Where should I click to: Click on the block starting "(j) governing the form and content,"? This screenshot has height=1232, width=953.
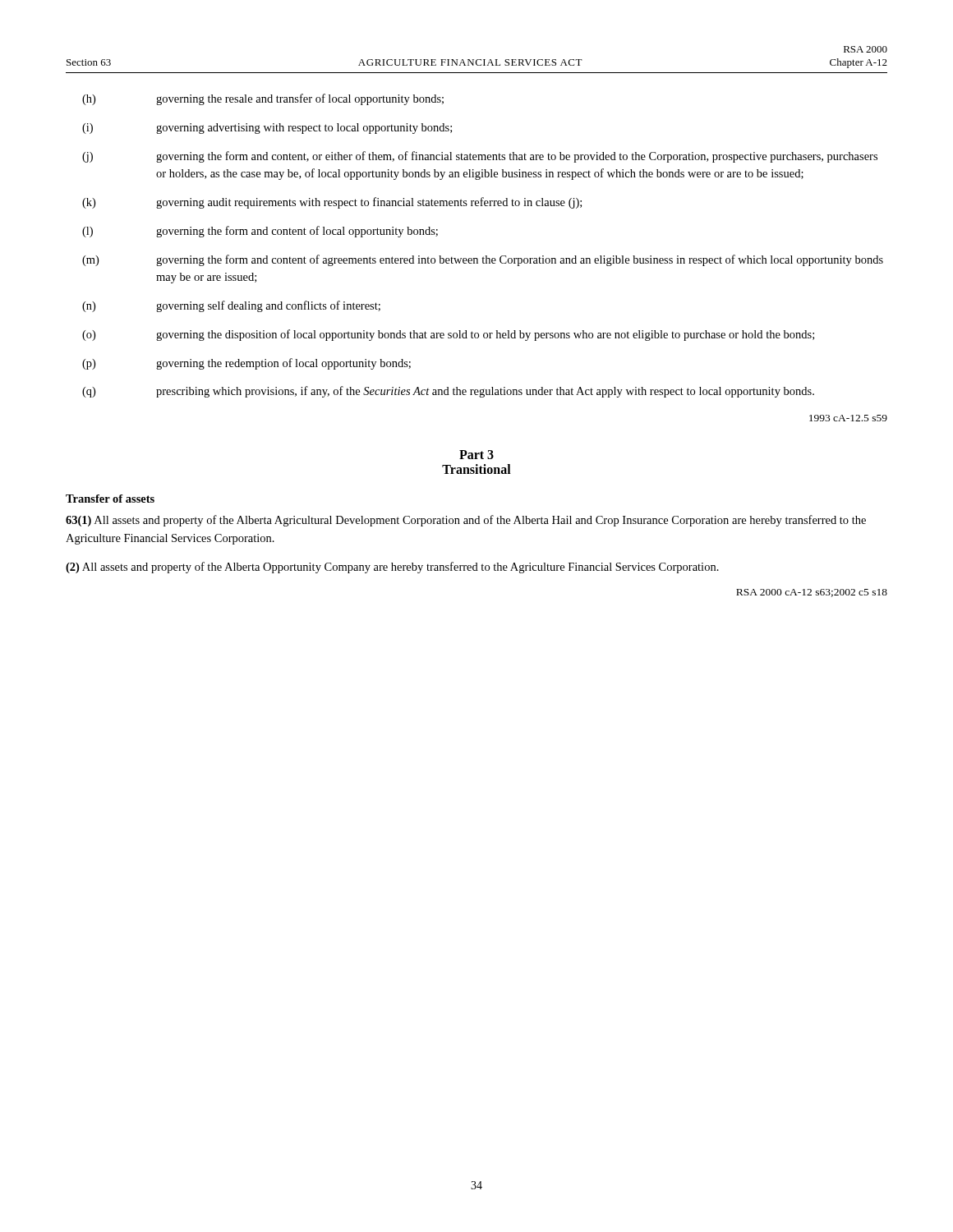click(476, 165)
